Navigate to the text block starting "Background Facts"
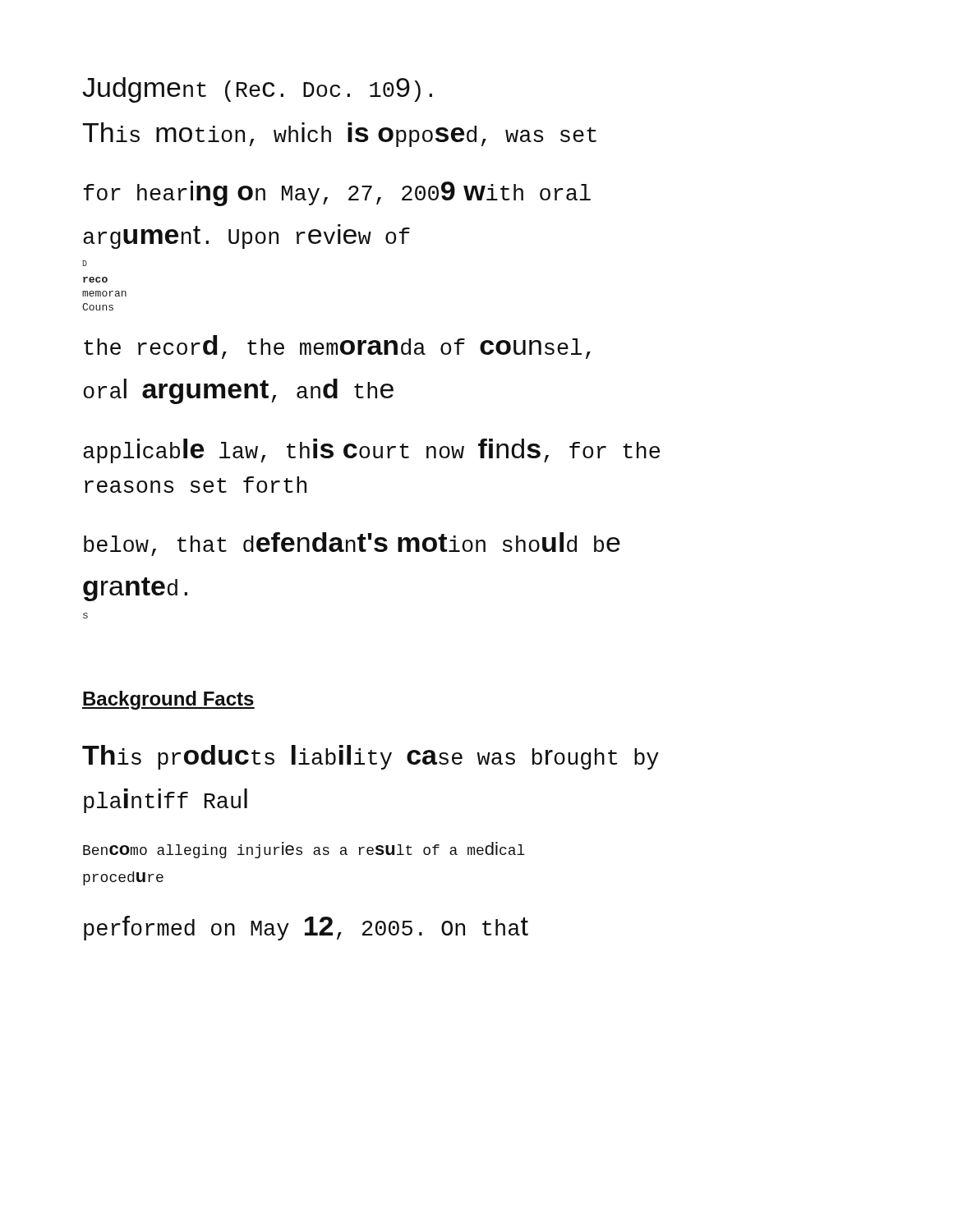The width and height of the screenshot is (953, 1232). point(168,699)
